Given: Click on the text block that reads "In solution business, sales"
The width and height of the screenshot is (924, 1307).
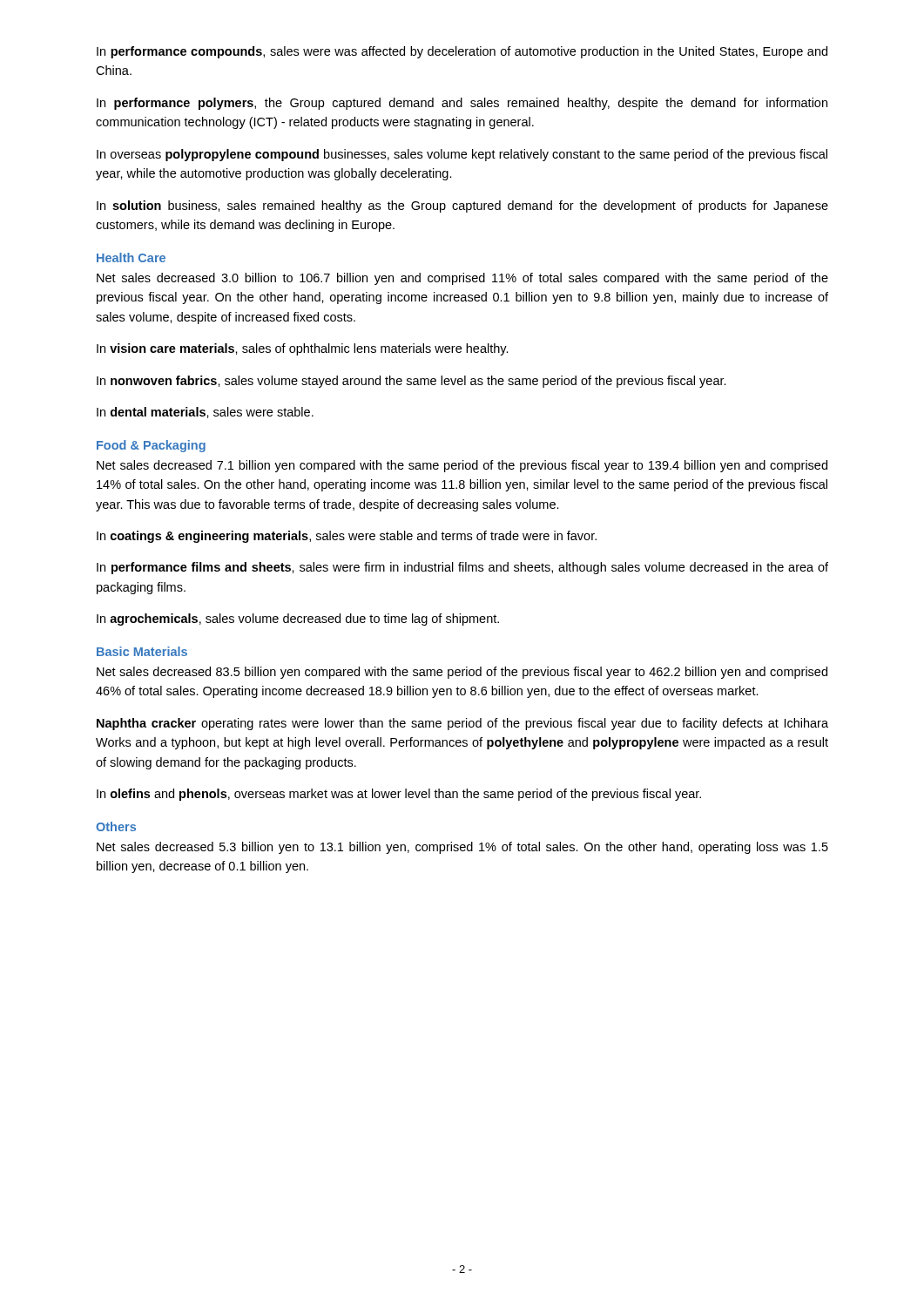Looking at the screenshot, I should [x=462, y=215].
